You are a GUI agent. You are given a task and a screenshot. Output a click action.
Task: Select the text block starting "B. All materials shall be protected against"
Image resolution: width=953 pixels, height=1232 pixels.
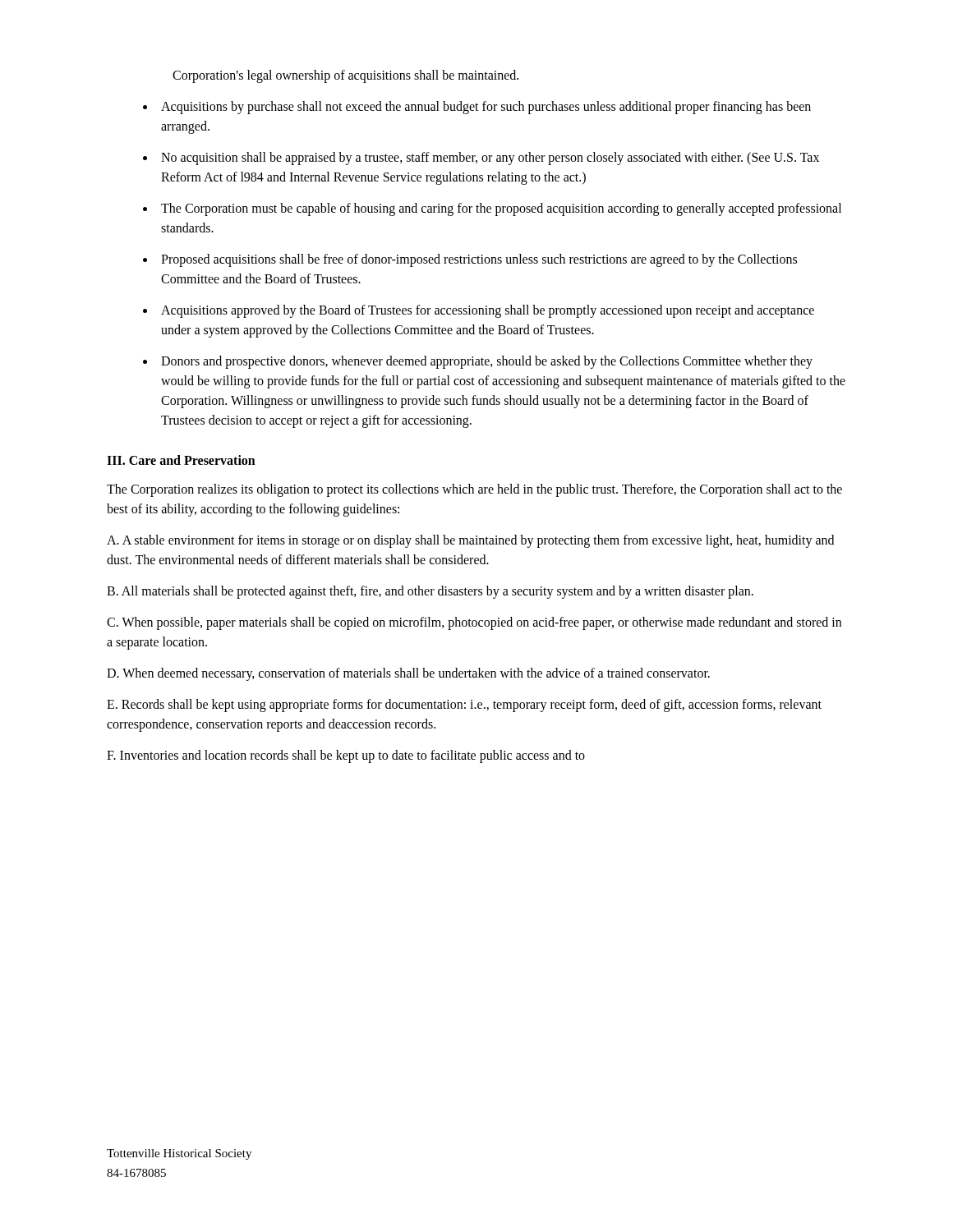click(x=430, y=591)
